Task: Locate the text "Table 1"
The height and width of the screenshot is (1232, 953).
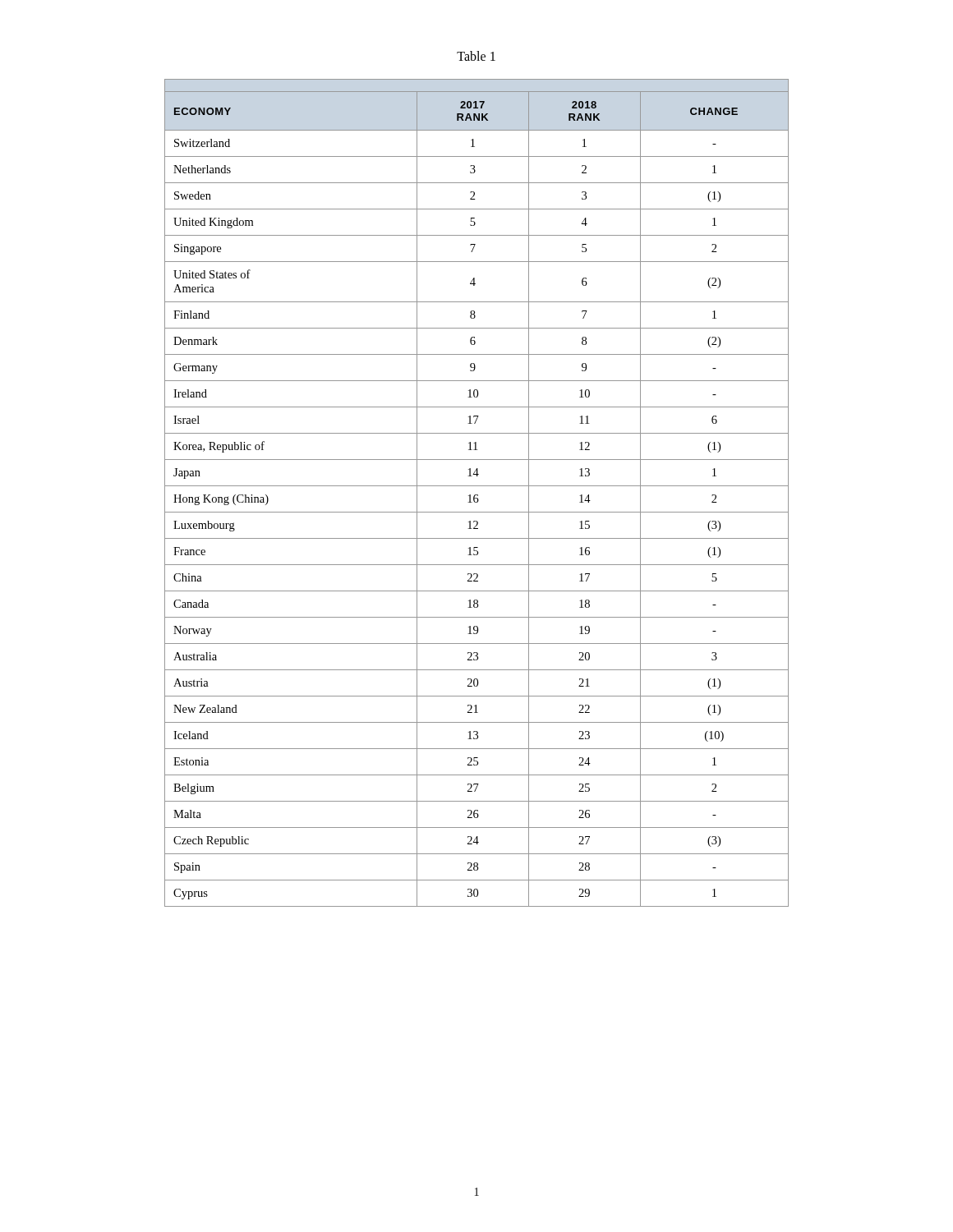Action: 476,56
